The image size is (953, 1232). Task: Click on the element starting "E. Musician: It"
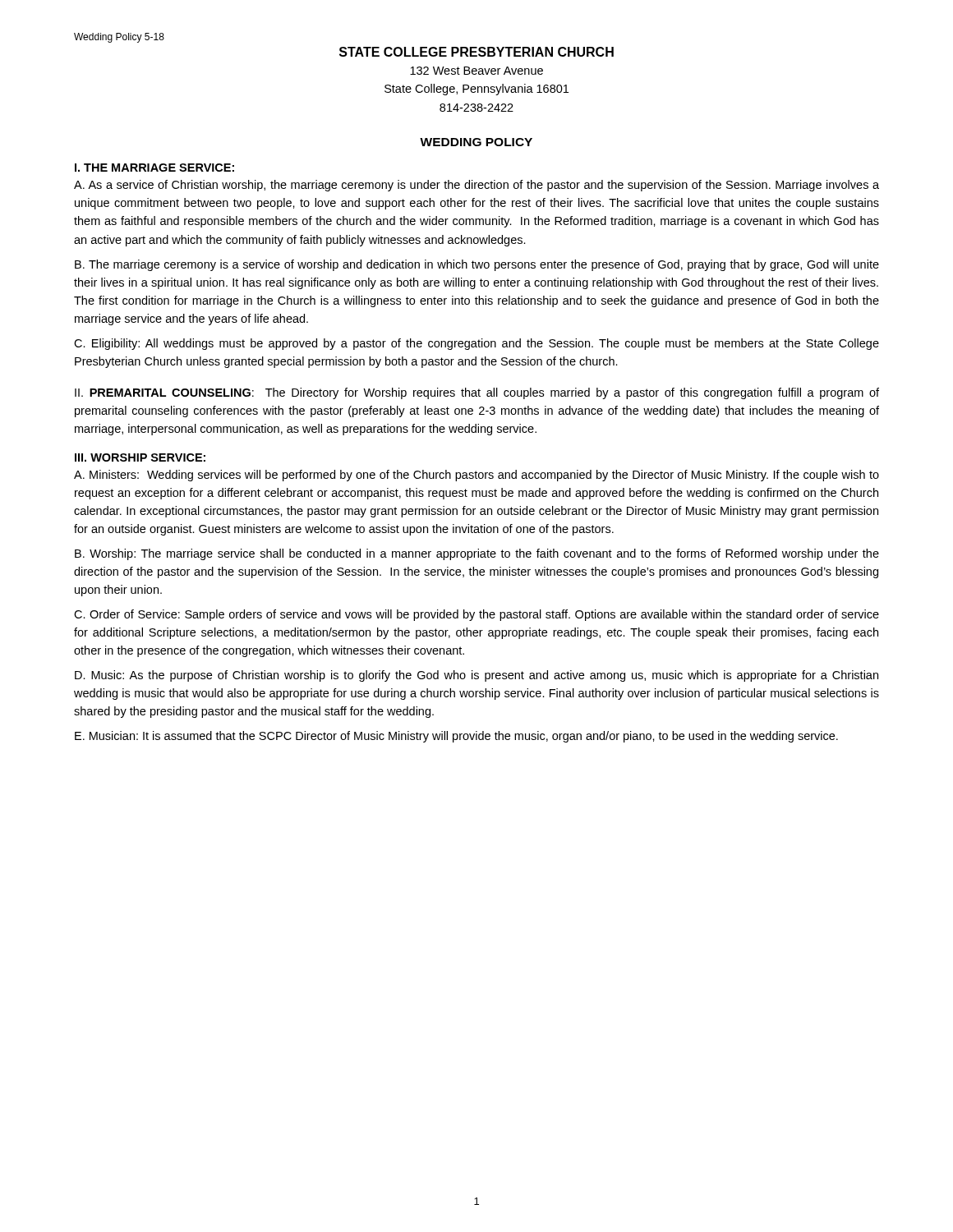click(x=456, y=736)
